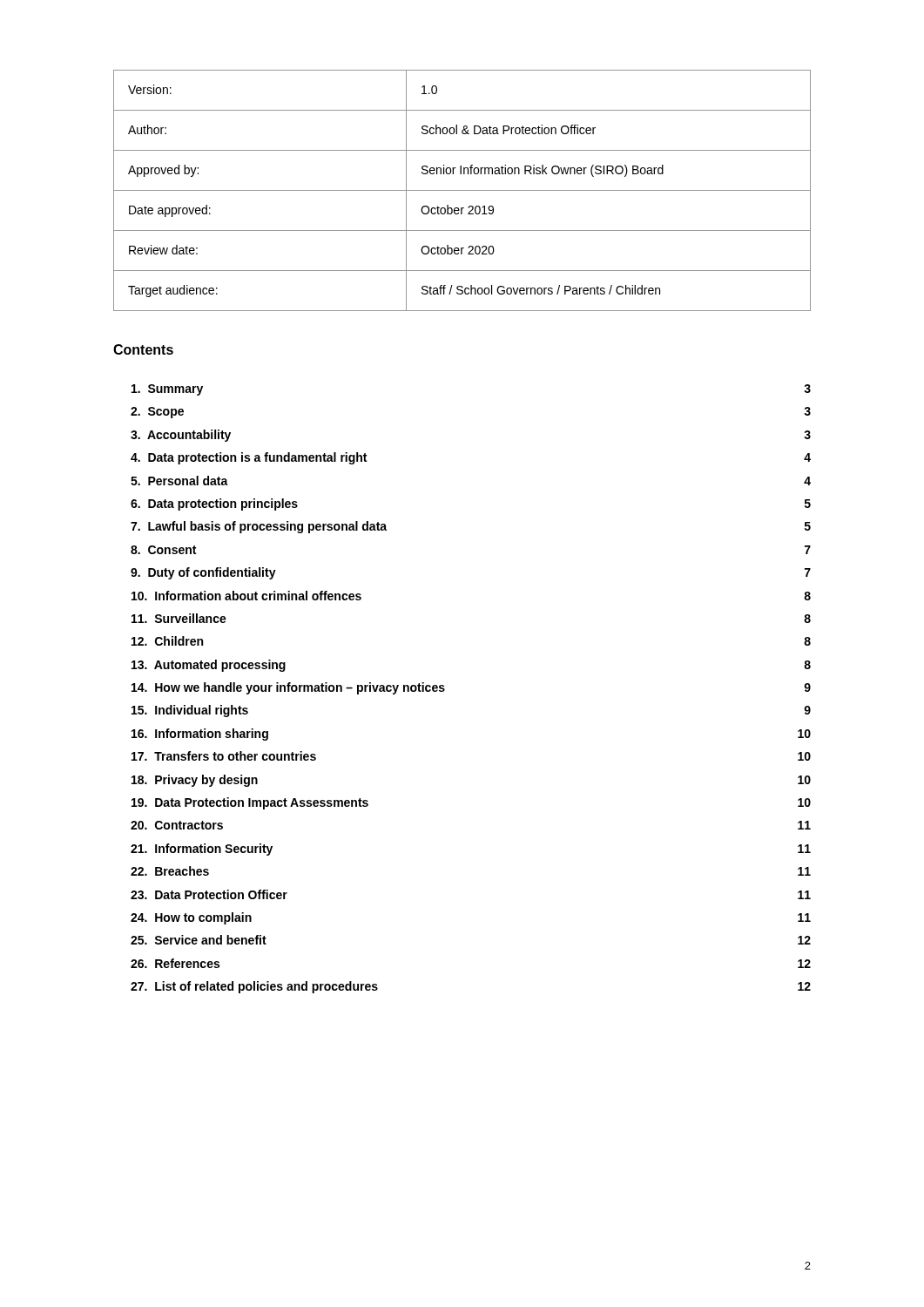
Task: Click on the element starting "15. Individual rights"
Action: (189, 711)
